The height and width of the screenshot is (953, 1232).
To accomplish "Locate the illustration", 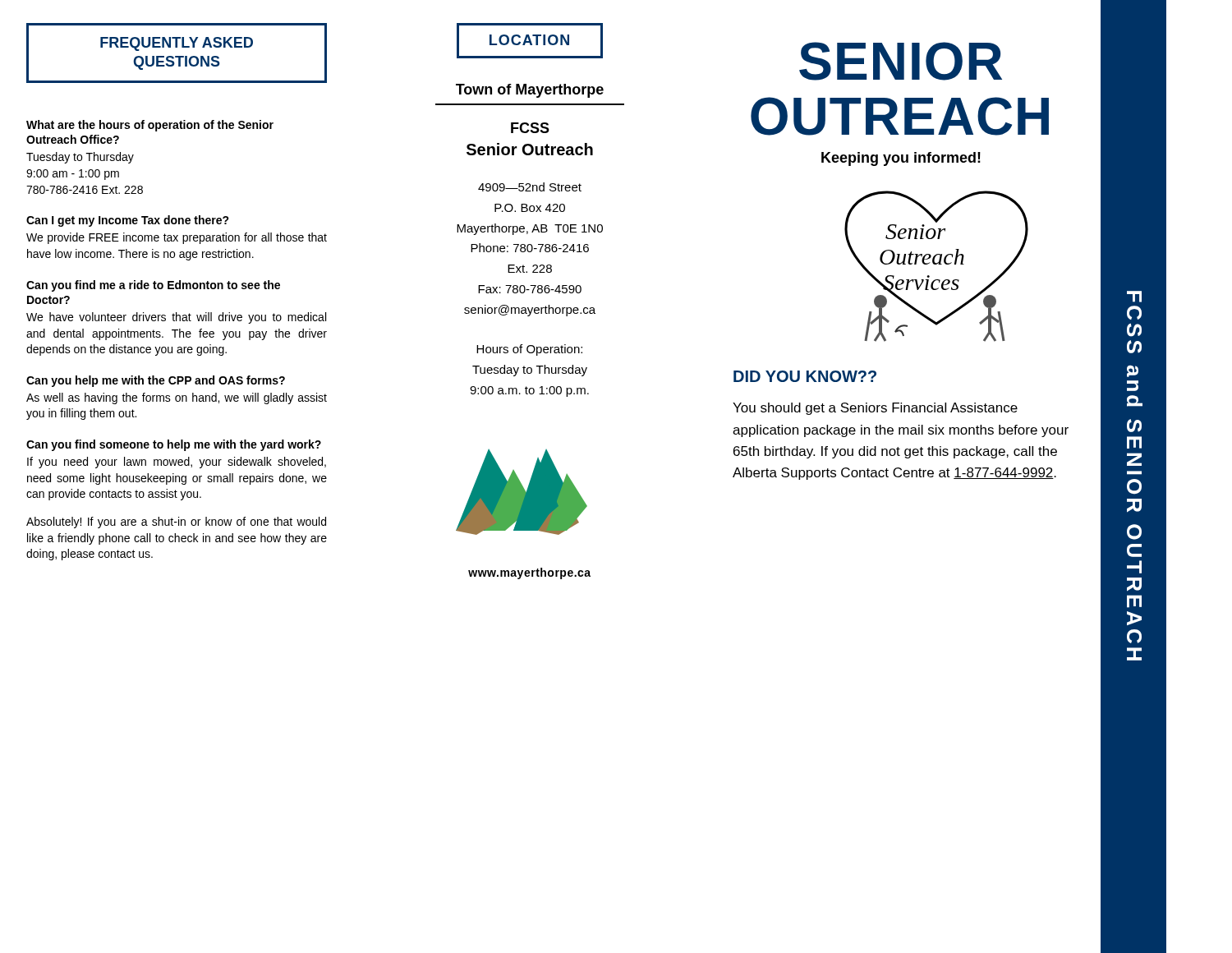I will [936, 262].
